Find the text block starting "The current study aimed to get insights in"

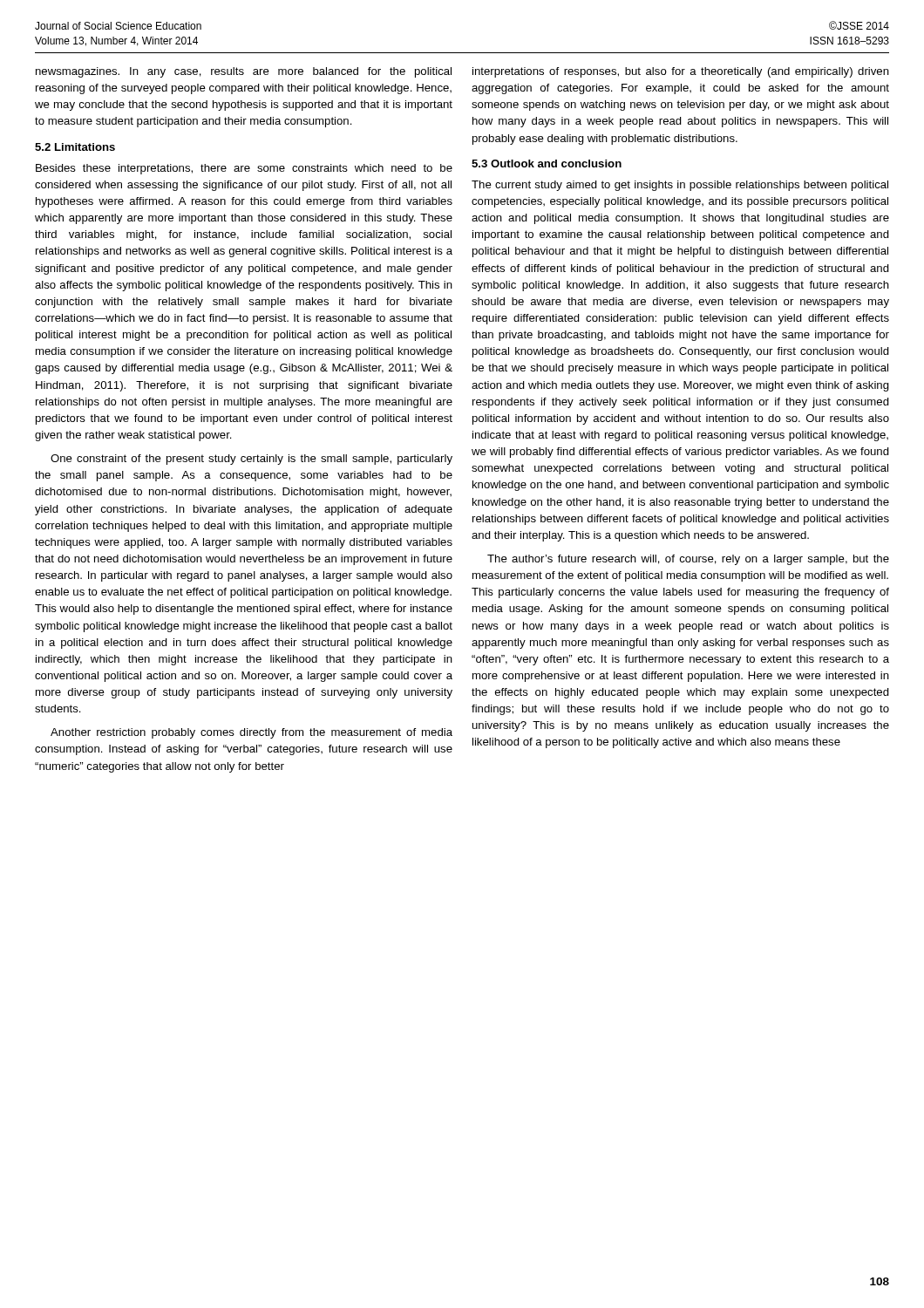tap(680, 463)
